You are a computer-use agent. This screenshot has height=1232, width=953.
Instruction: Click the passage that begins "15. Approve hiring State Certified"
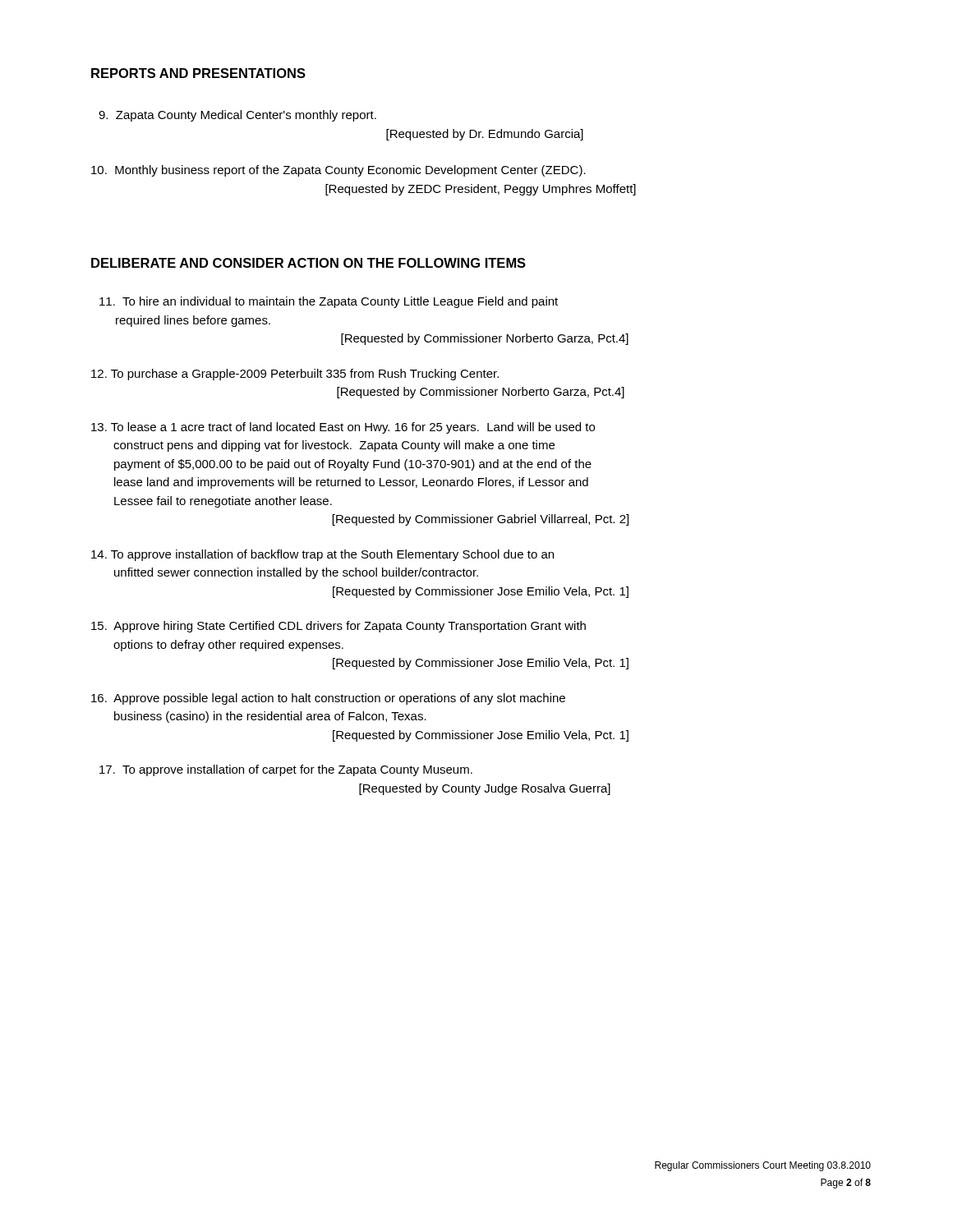click(x=338, y=627)
